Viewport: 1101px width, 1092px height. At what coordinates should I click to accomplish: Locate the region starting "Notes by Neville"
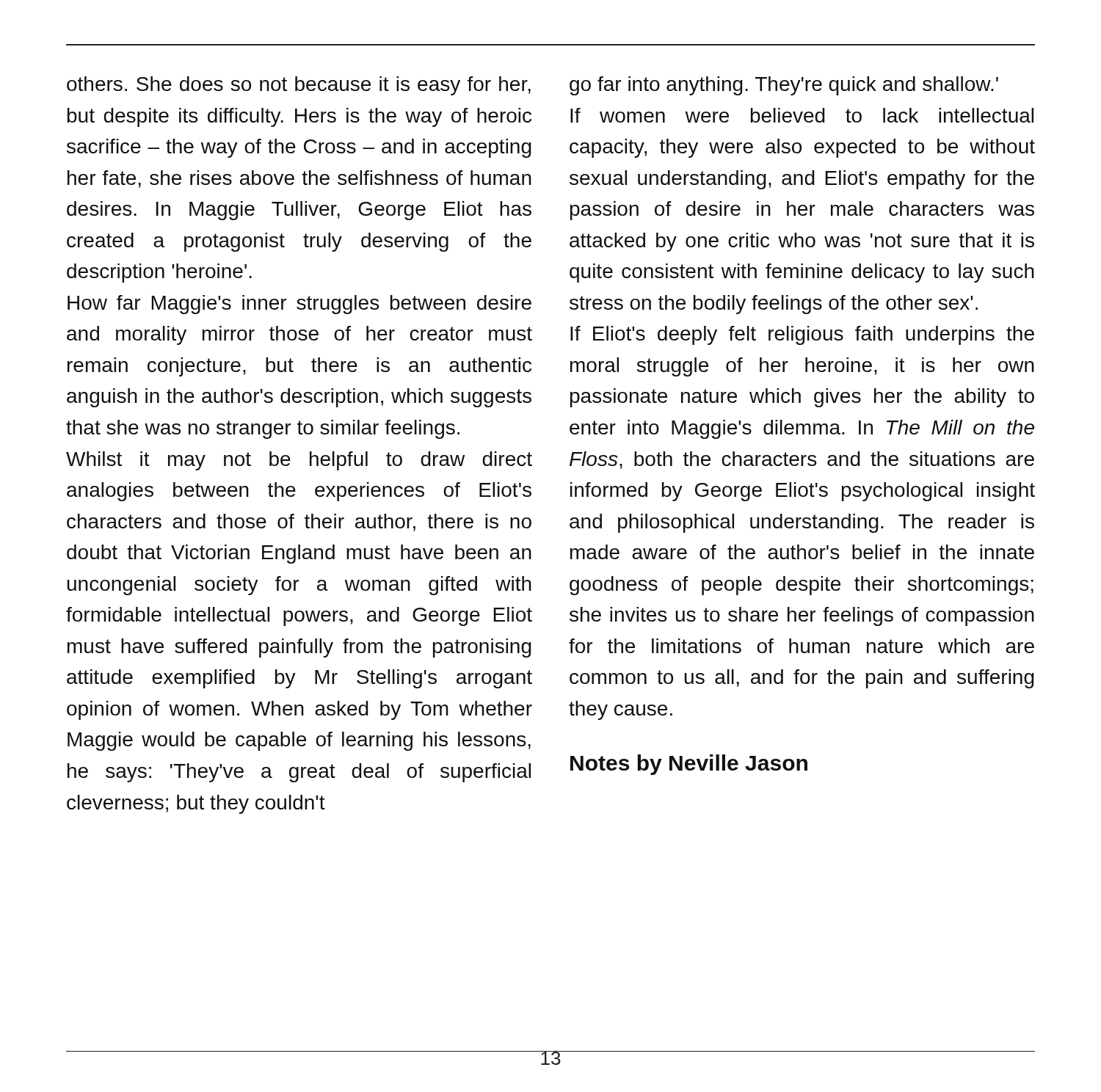689,763
